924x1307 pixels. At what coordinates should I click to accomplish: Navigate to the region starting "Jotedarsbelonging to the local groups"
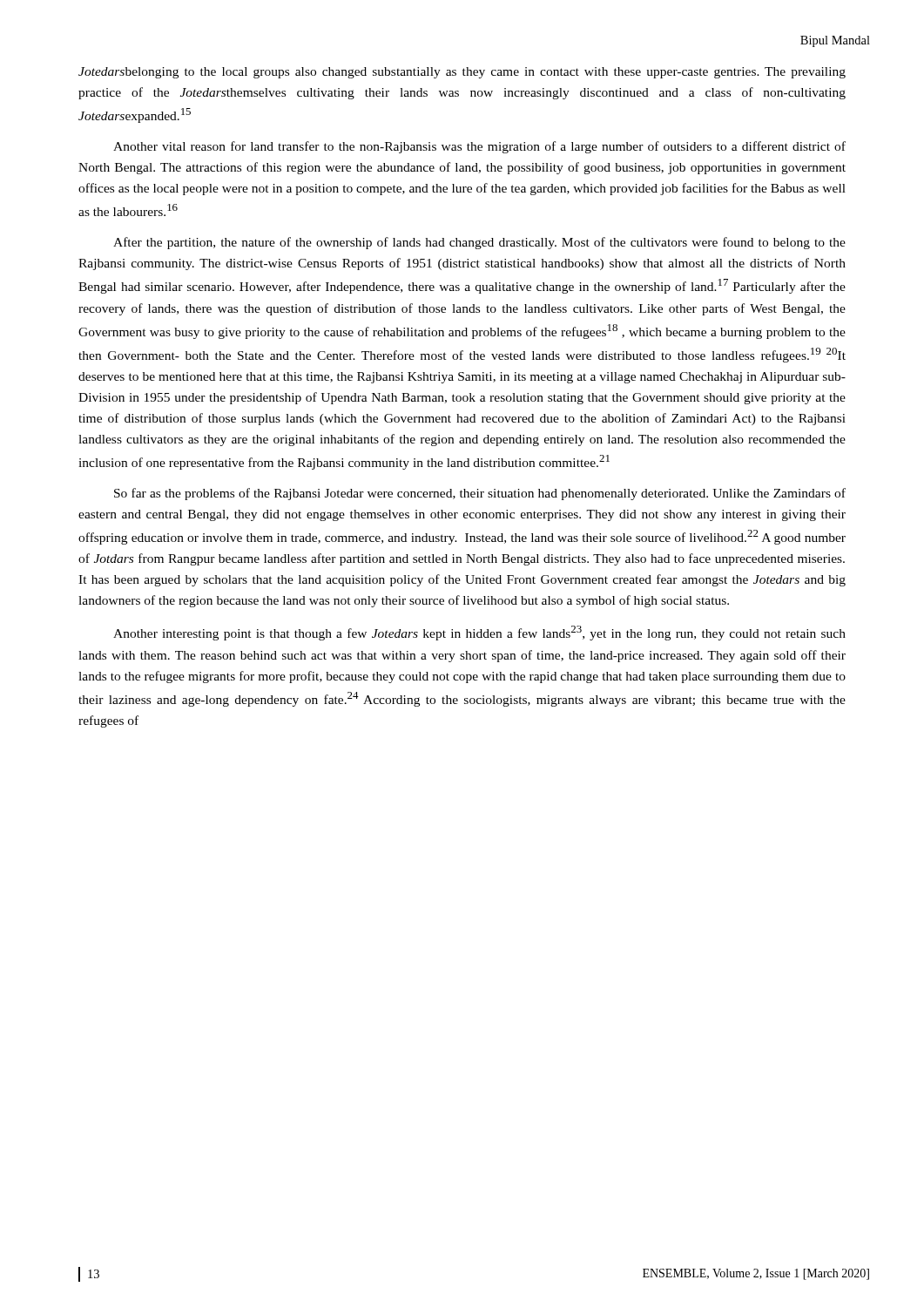point(462,94)
